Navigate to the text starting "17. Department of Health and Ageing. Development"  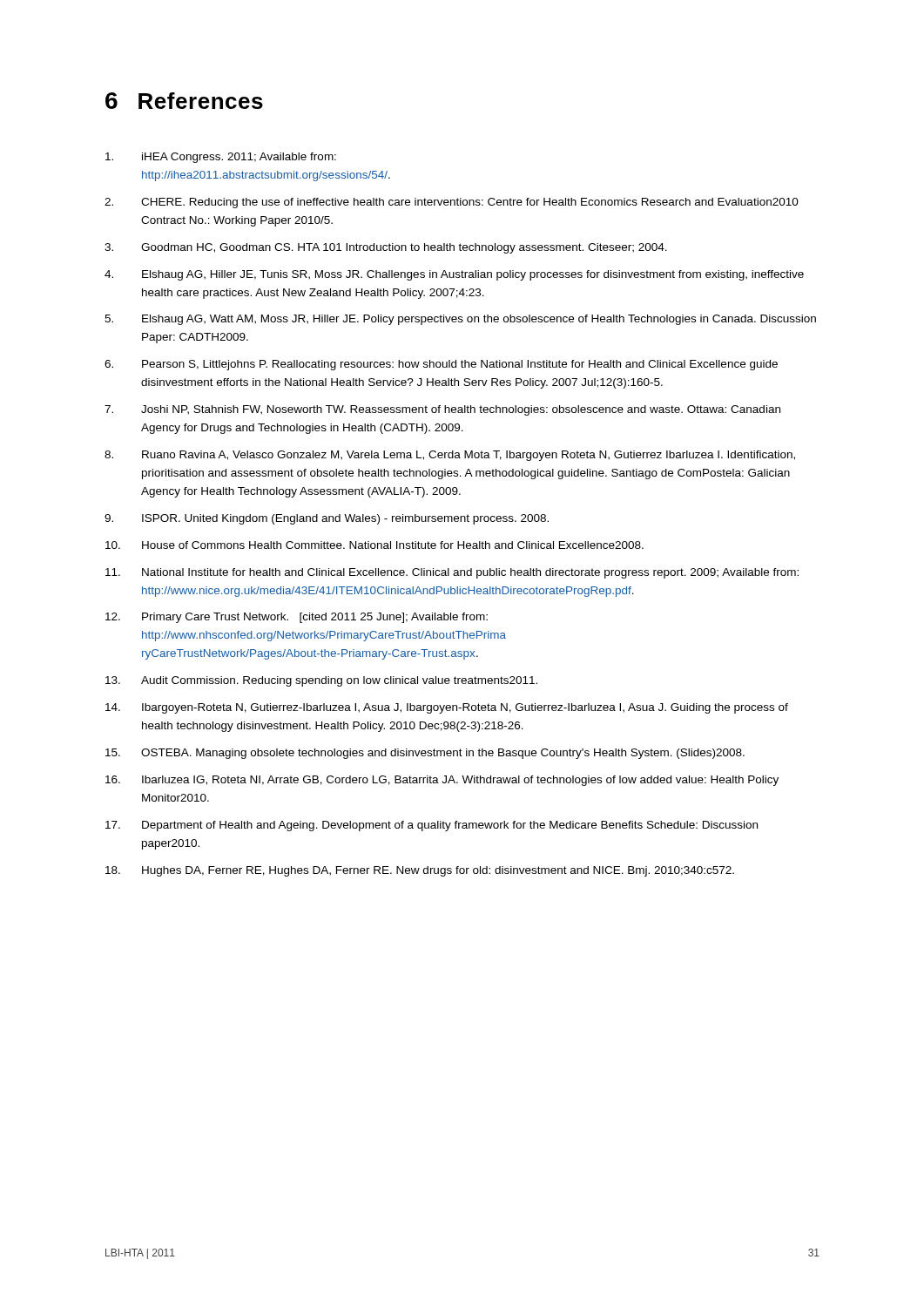coord(462,834)
